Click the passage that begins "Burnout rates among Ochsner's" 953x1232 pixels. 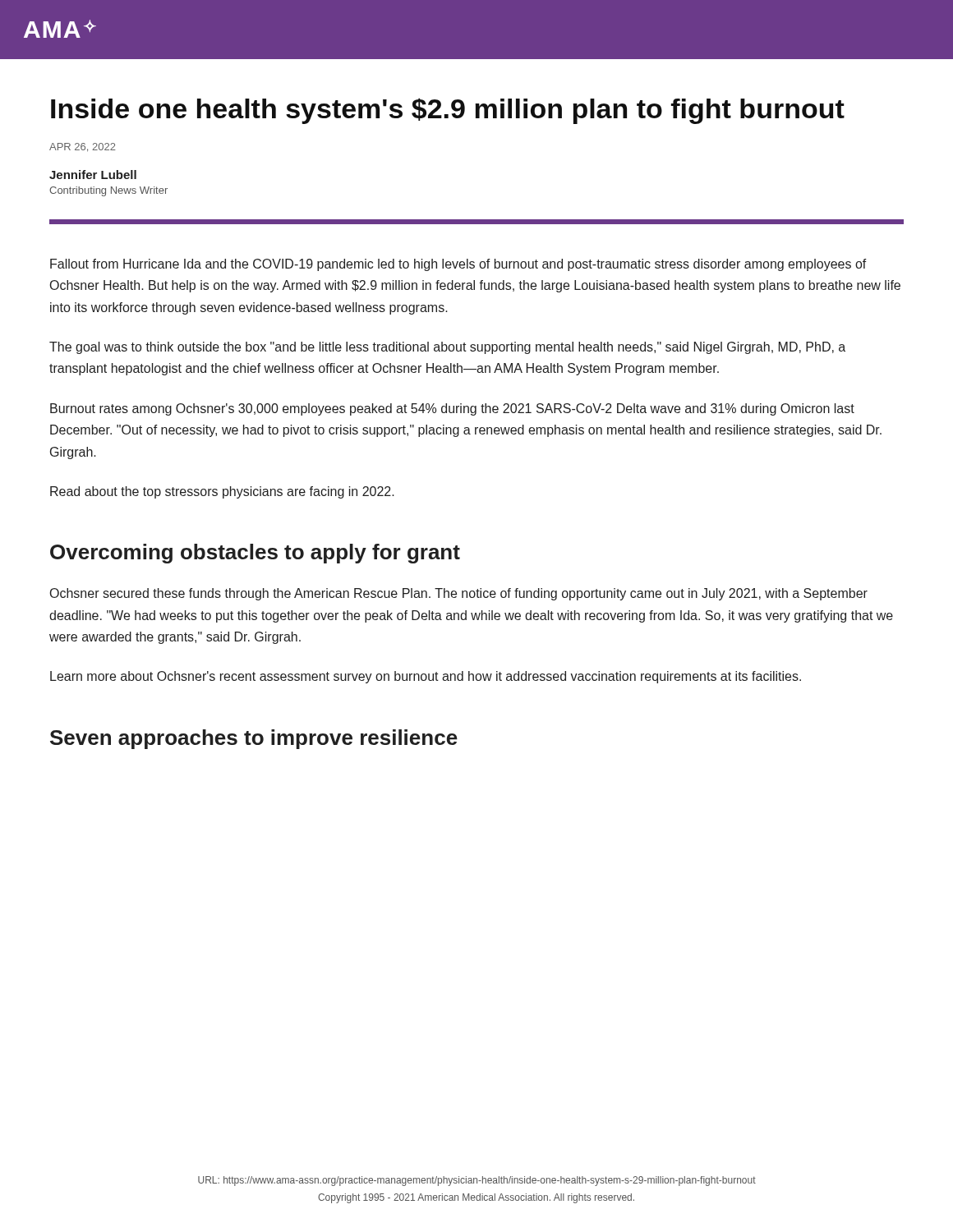(x=466, y=430)
